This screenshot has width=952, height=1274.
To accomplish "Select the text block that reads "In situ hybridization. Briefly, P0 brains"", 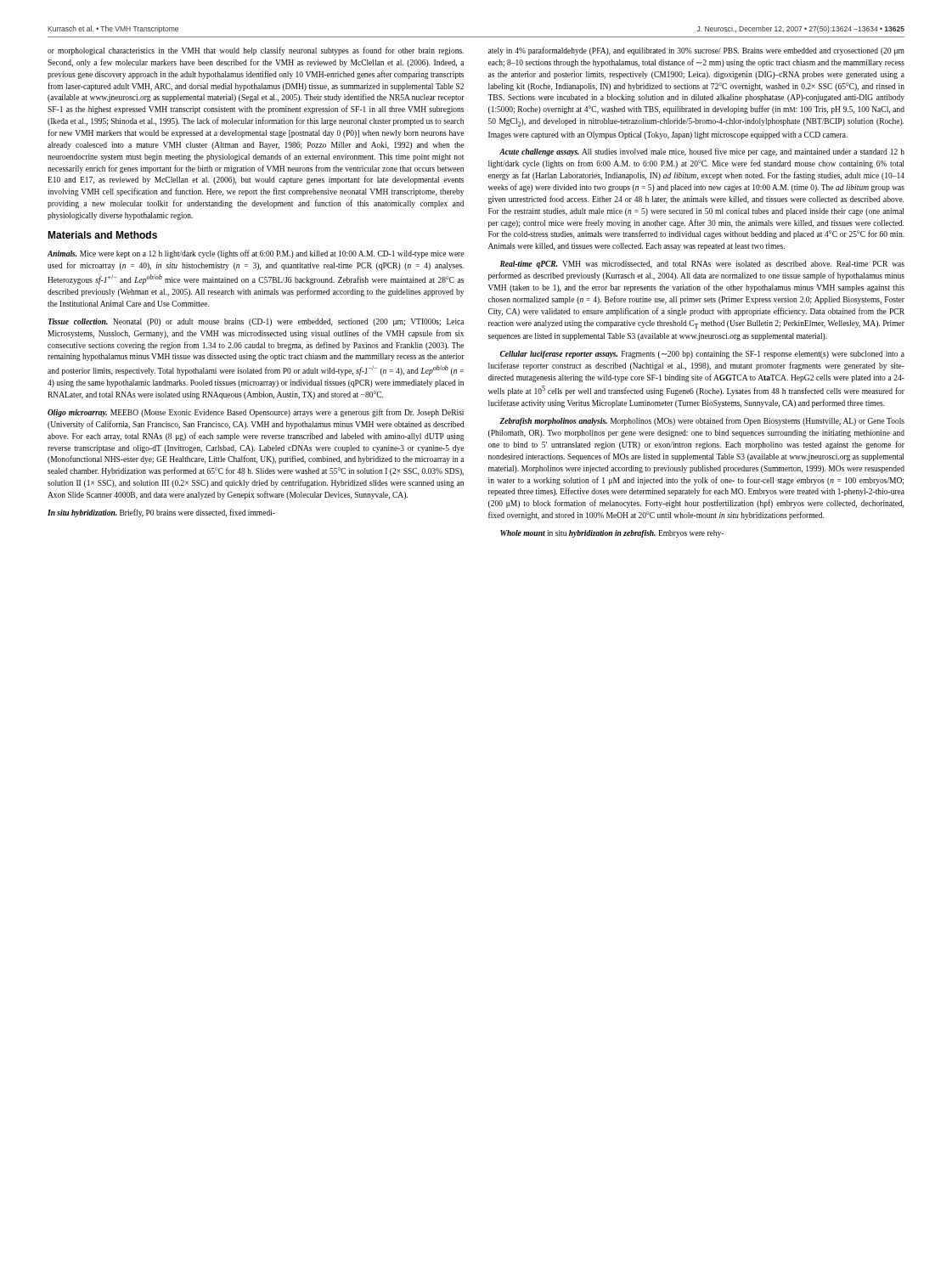I will click(x=256, y=514).
